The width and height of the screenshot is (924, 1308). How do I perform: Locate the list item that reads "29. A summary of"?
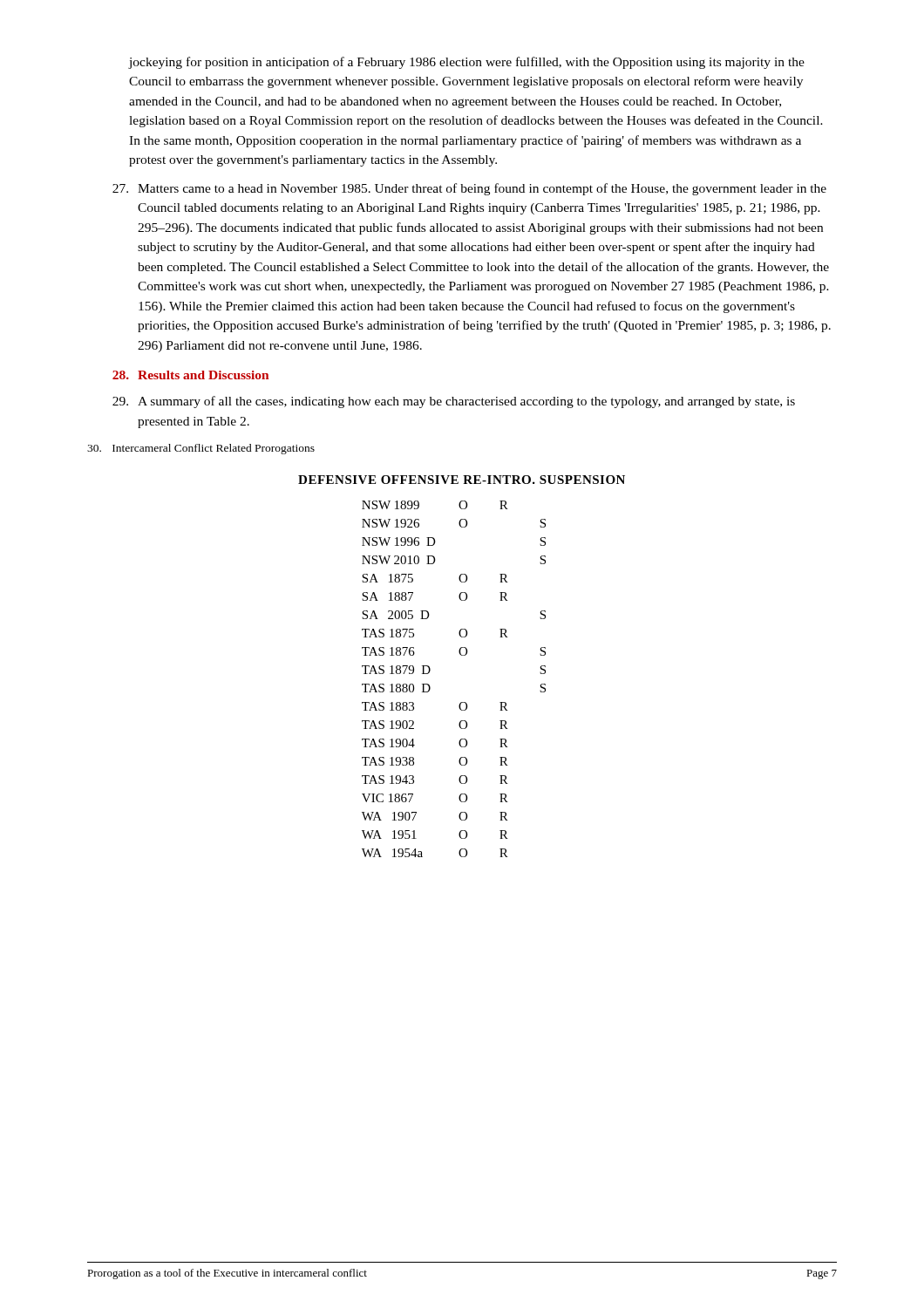[462, 411]
